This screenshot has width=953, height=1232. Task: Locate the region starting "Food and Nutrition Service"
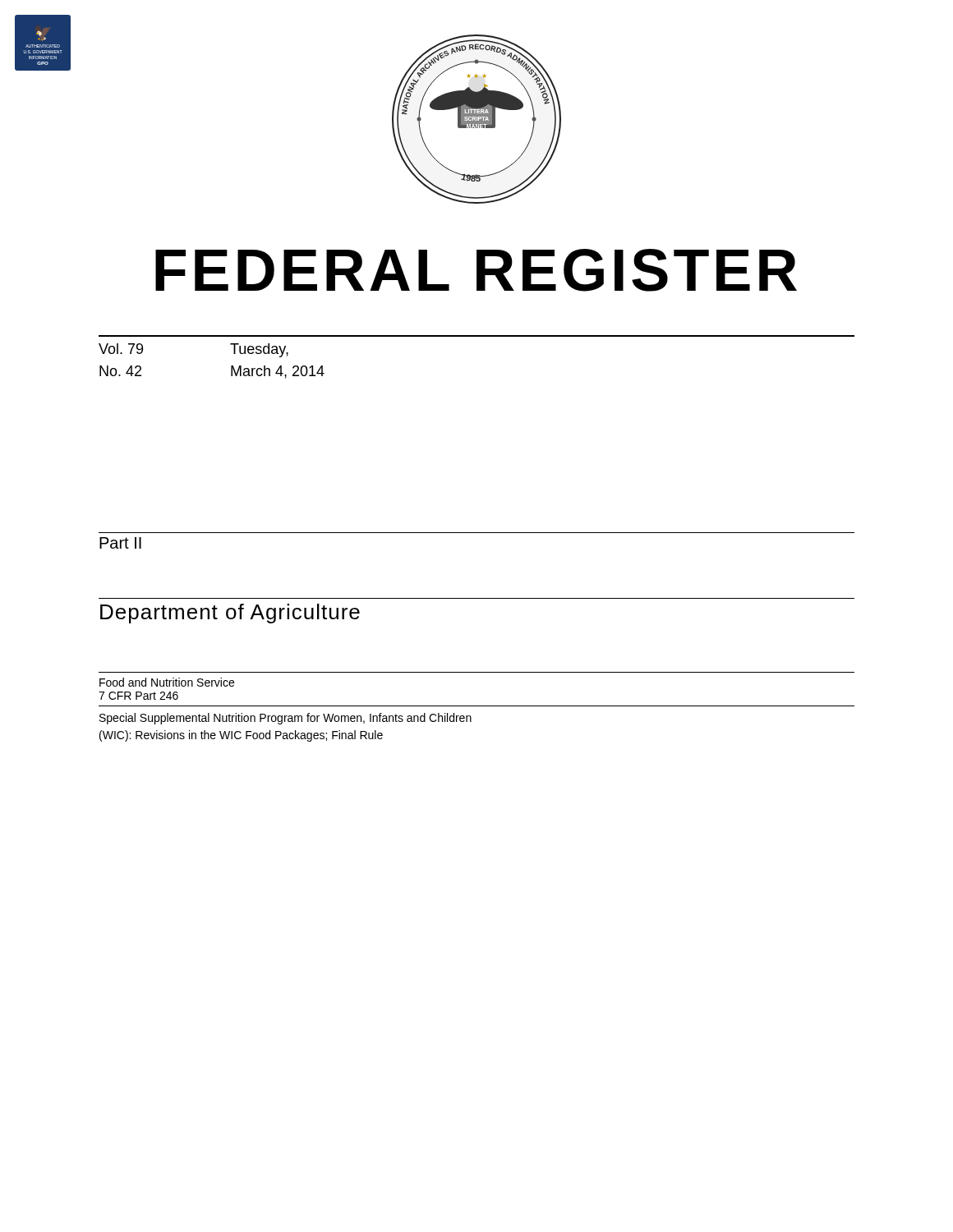pyautogui.click(x=167, y=689)
